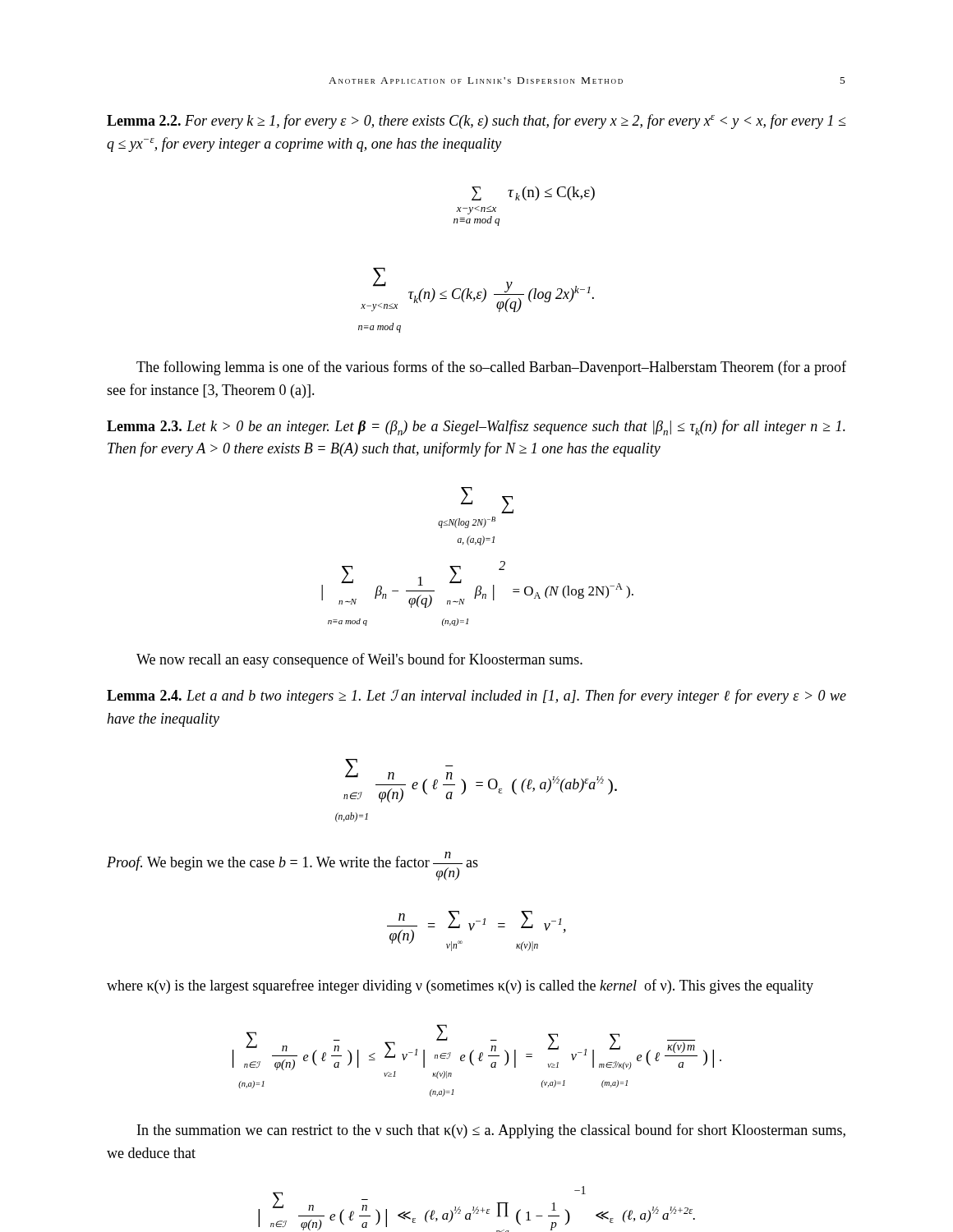Select the text block with the text "Lemma 2.4. Let a and b two integers"
Screen dimensions: 1232x953
(476, 707)
